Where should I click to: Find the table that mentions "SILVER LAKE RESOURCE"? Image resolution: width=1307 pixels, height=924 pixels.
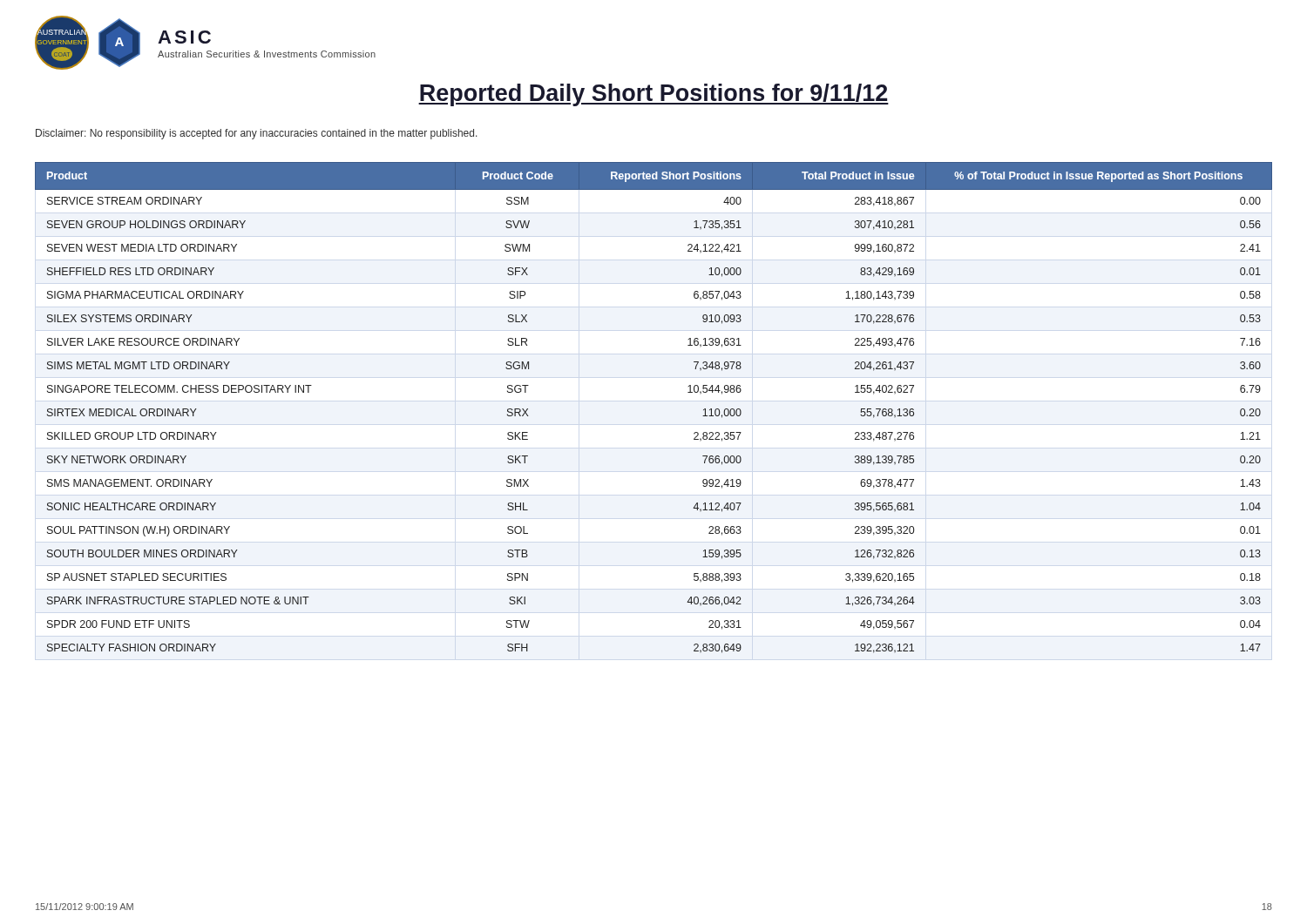[x=654, y=411]
